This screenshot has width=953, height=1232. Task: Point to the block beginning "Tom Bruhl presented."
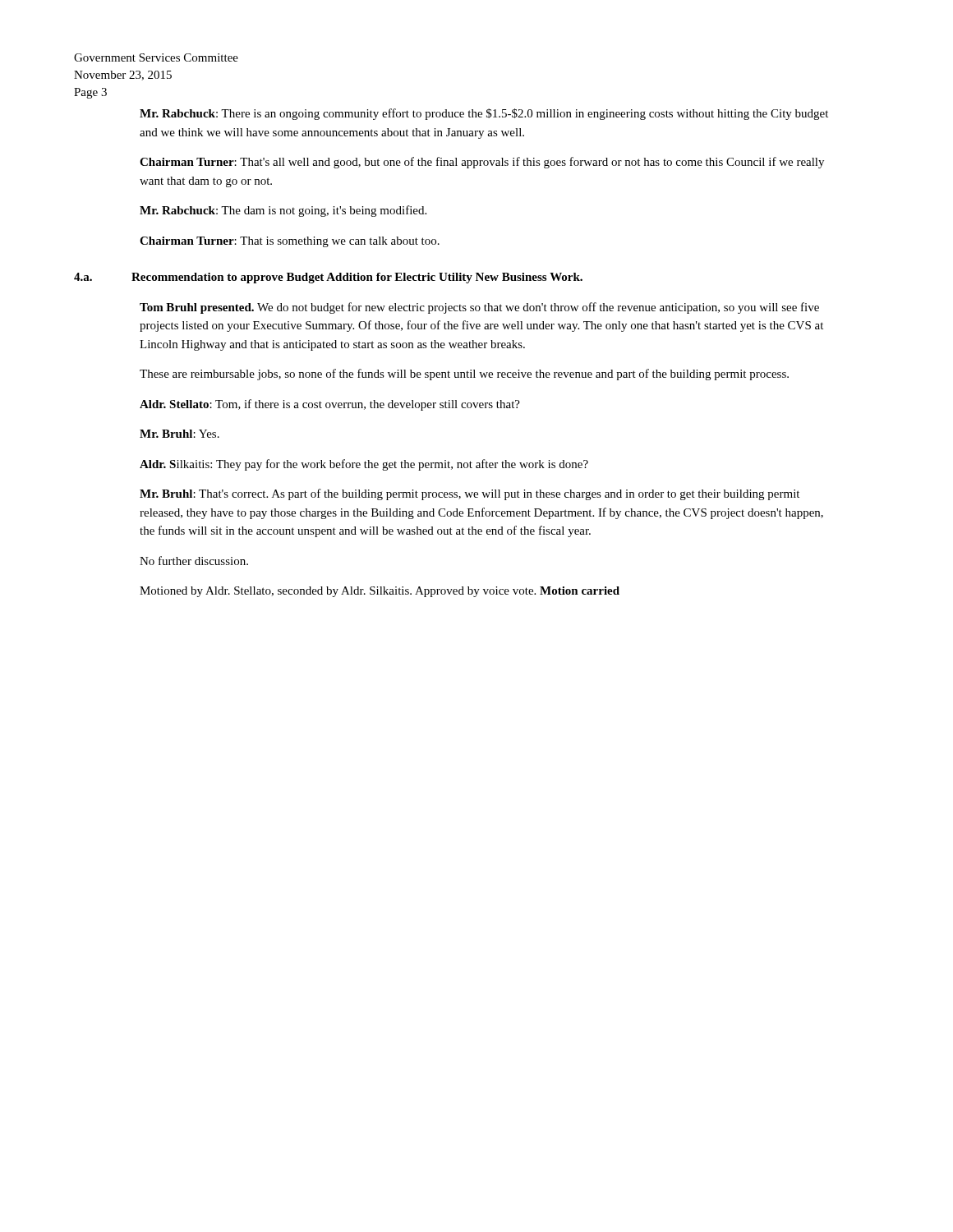tap(482, 325)
